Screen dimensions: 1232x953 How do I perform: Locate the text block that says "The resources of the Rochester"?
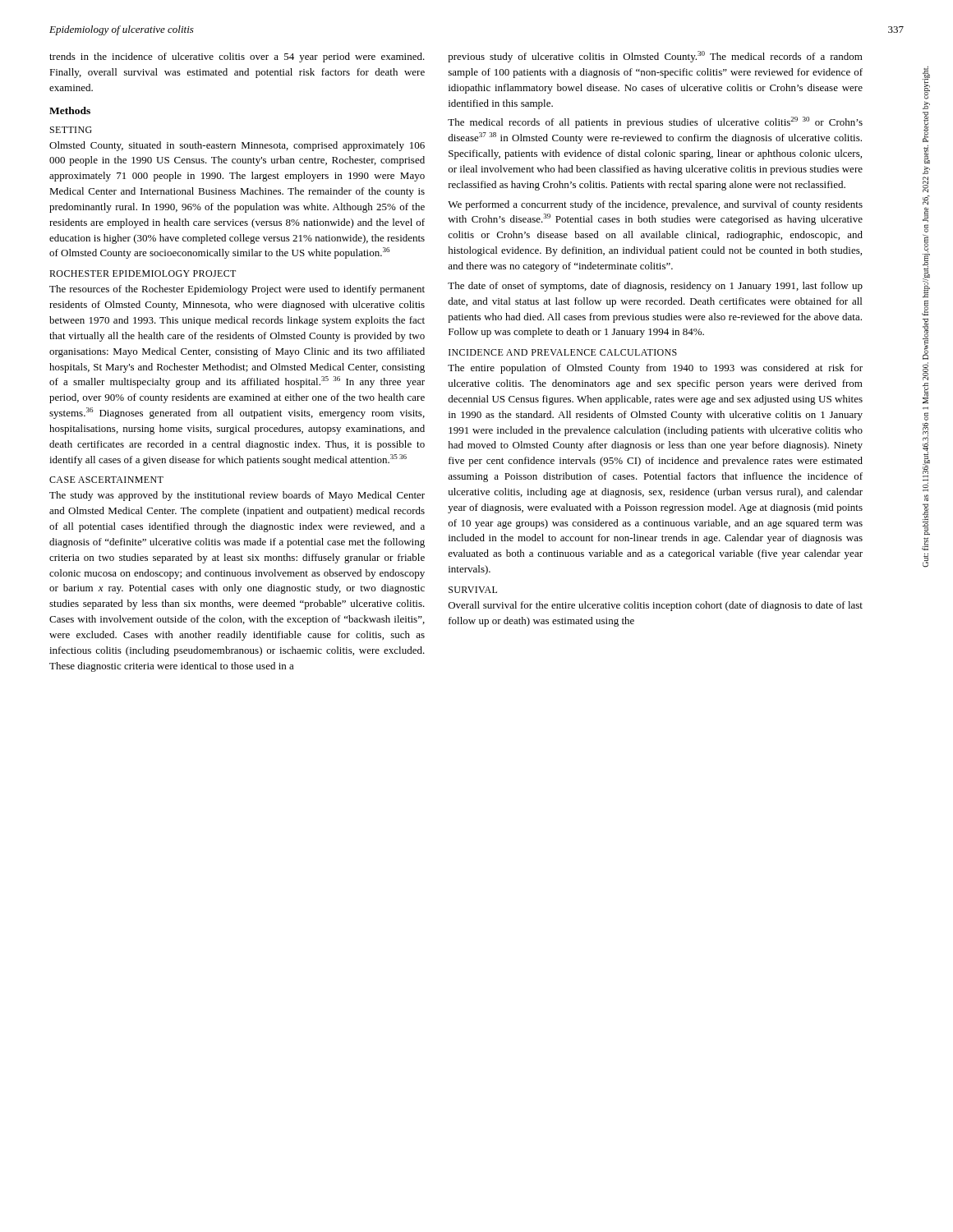coord(237,375)
